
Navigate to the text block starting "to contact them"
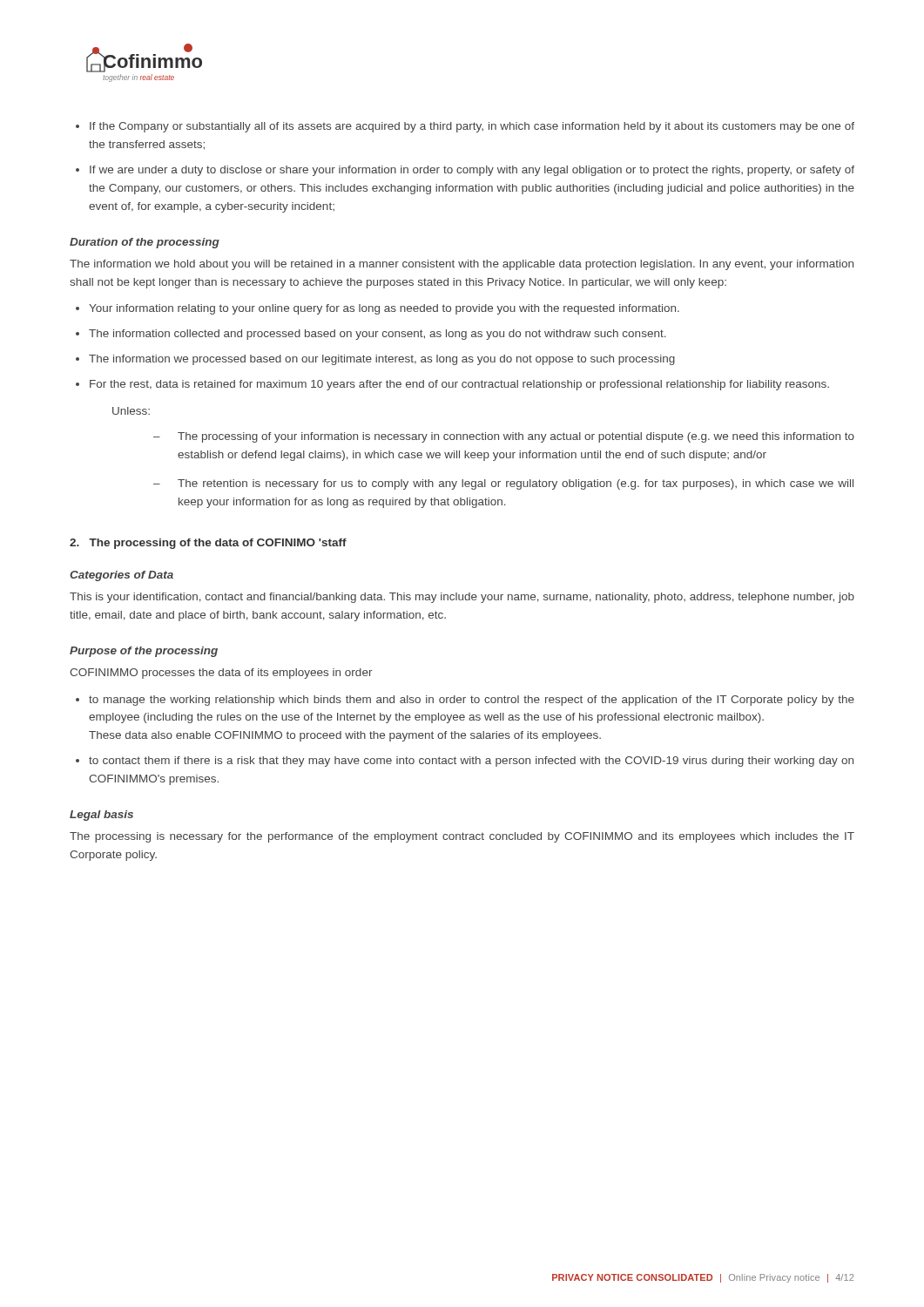472,770
